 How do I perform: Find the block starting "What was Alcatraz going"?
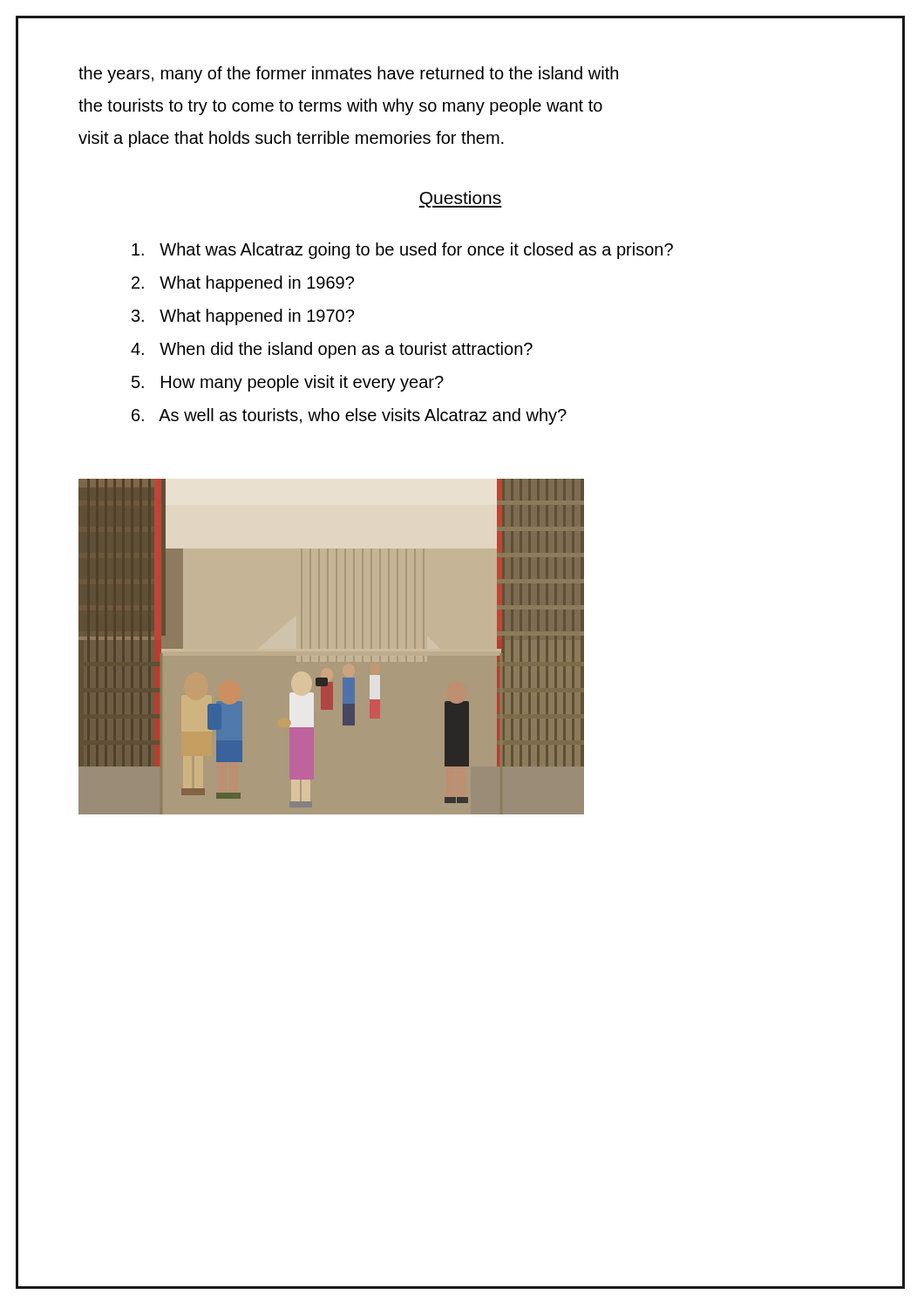click(402, 249)
